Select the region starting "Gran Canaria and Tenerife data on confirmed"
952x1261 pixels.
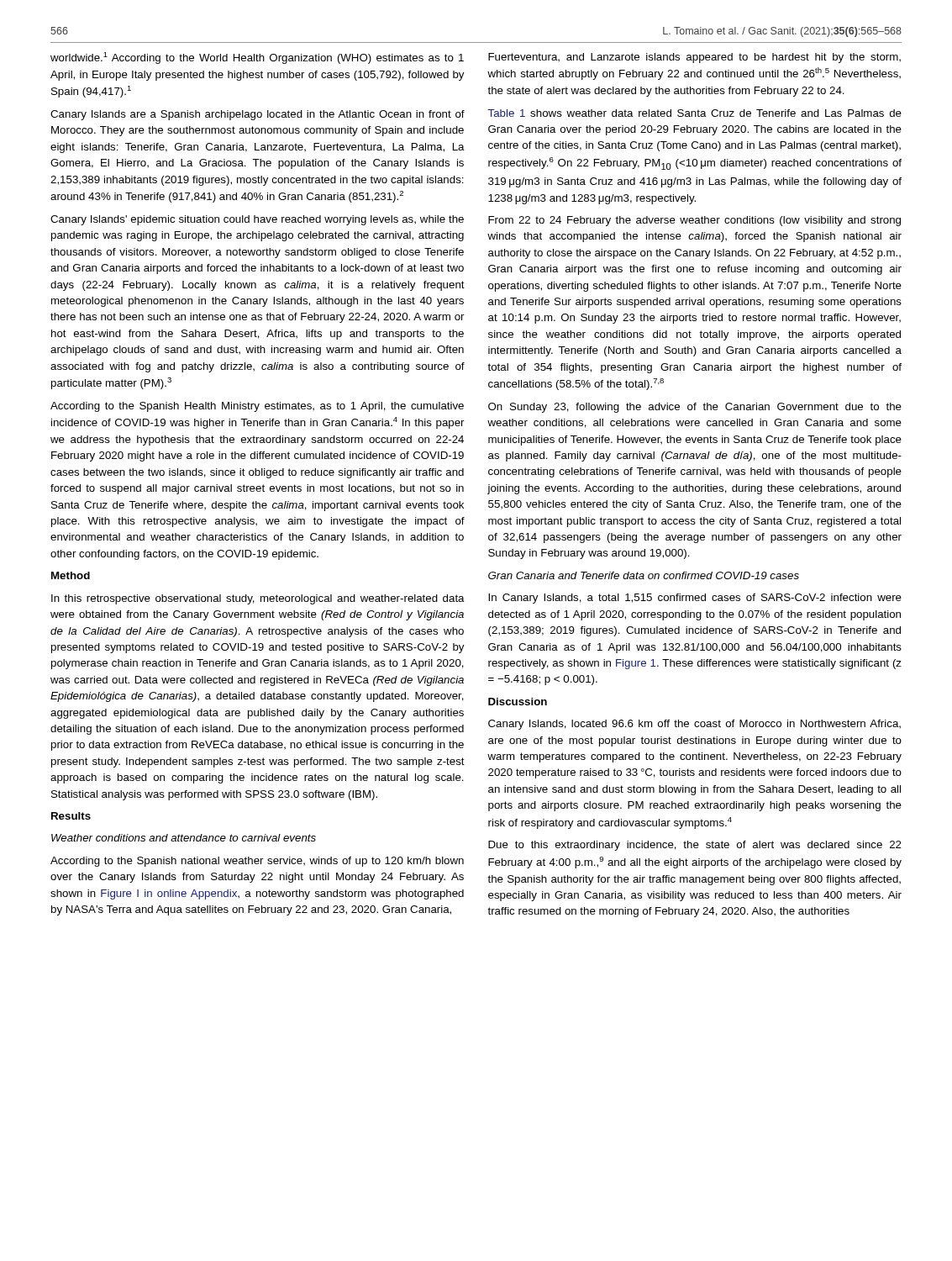pos(695,576)
